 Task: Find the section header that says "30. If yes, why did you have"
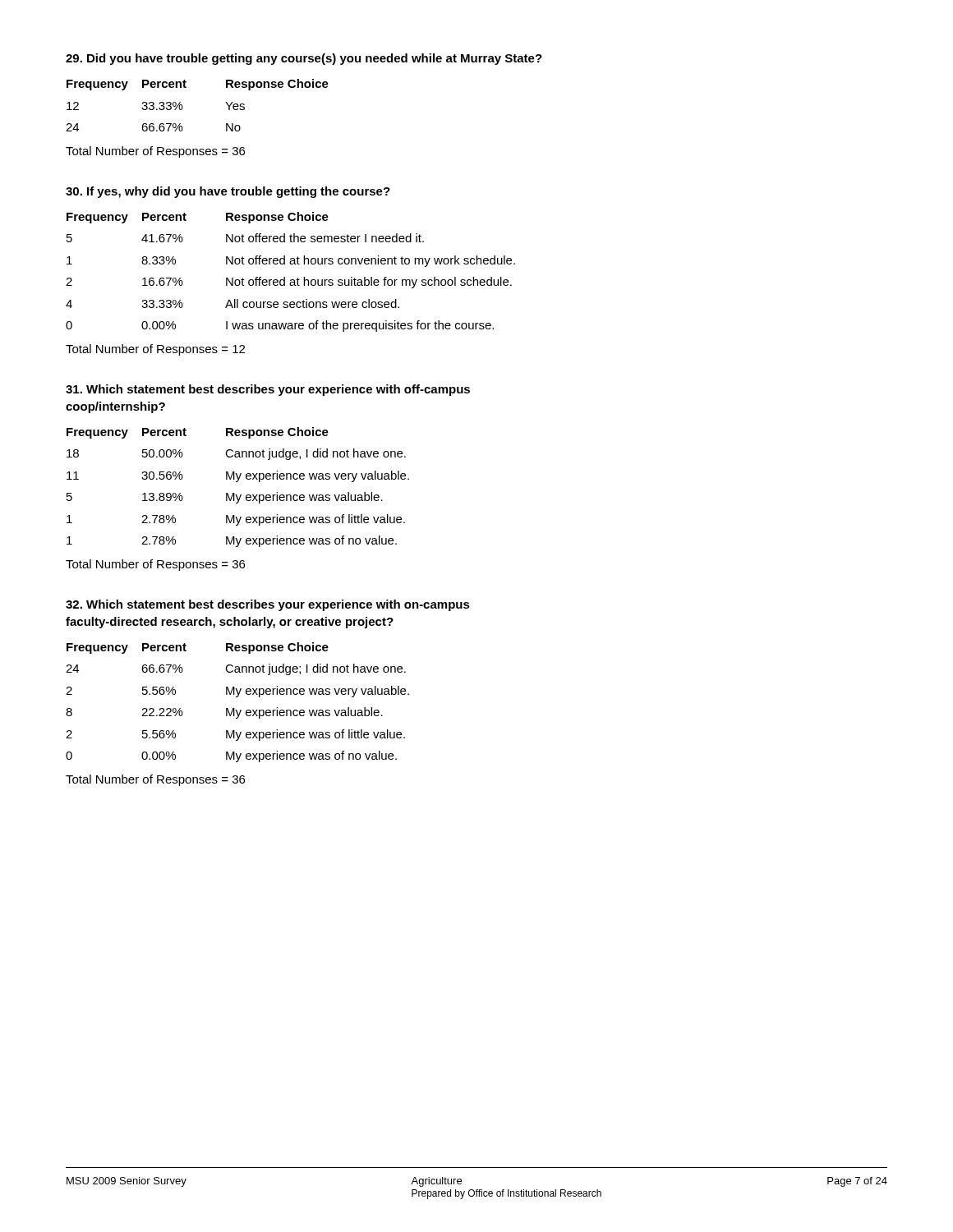tap(228, 191)
